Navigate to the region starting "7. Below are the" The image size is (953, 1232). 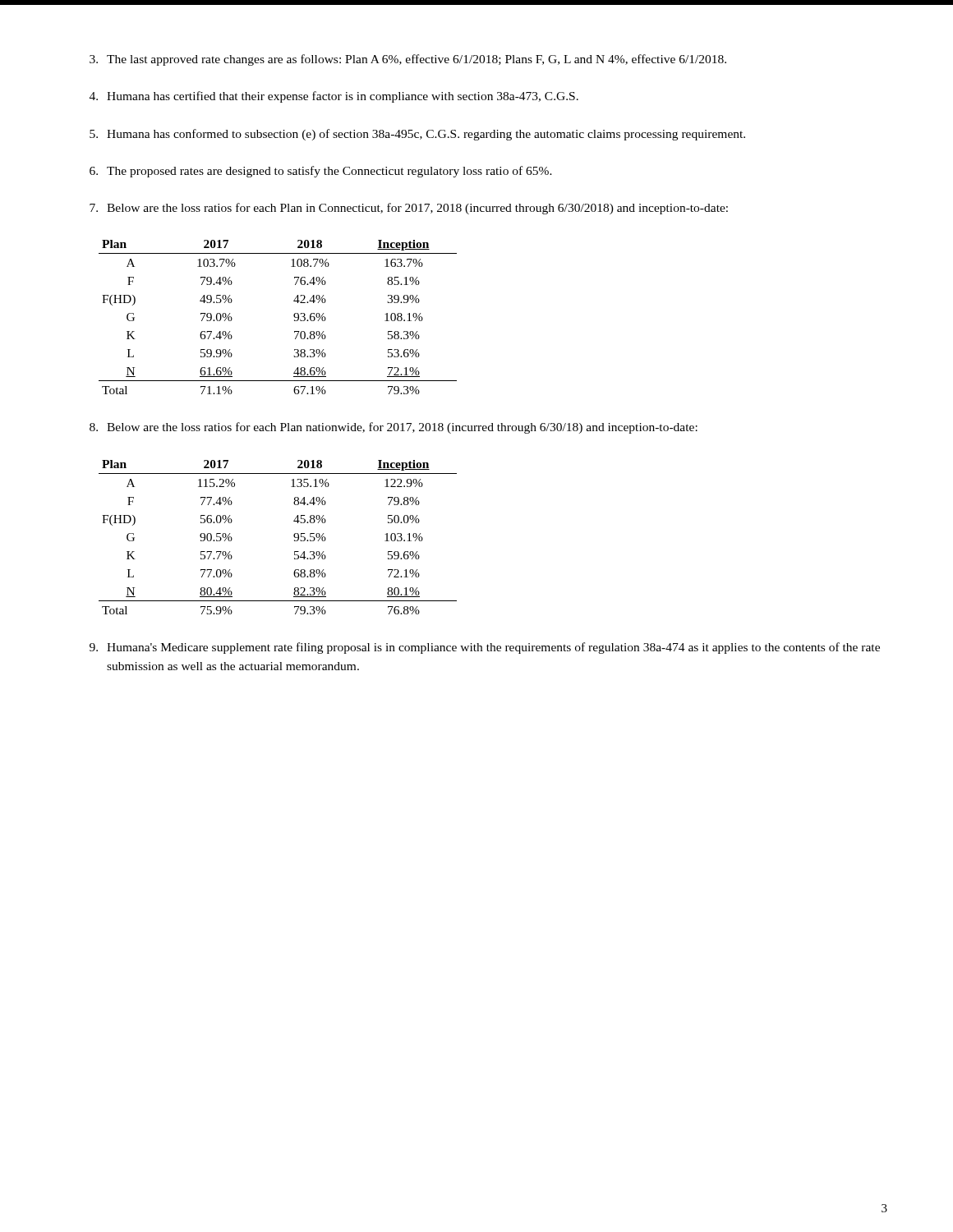coord(481,208)
